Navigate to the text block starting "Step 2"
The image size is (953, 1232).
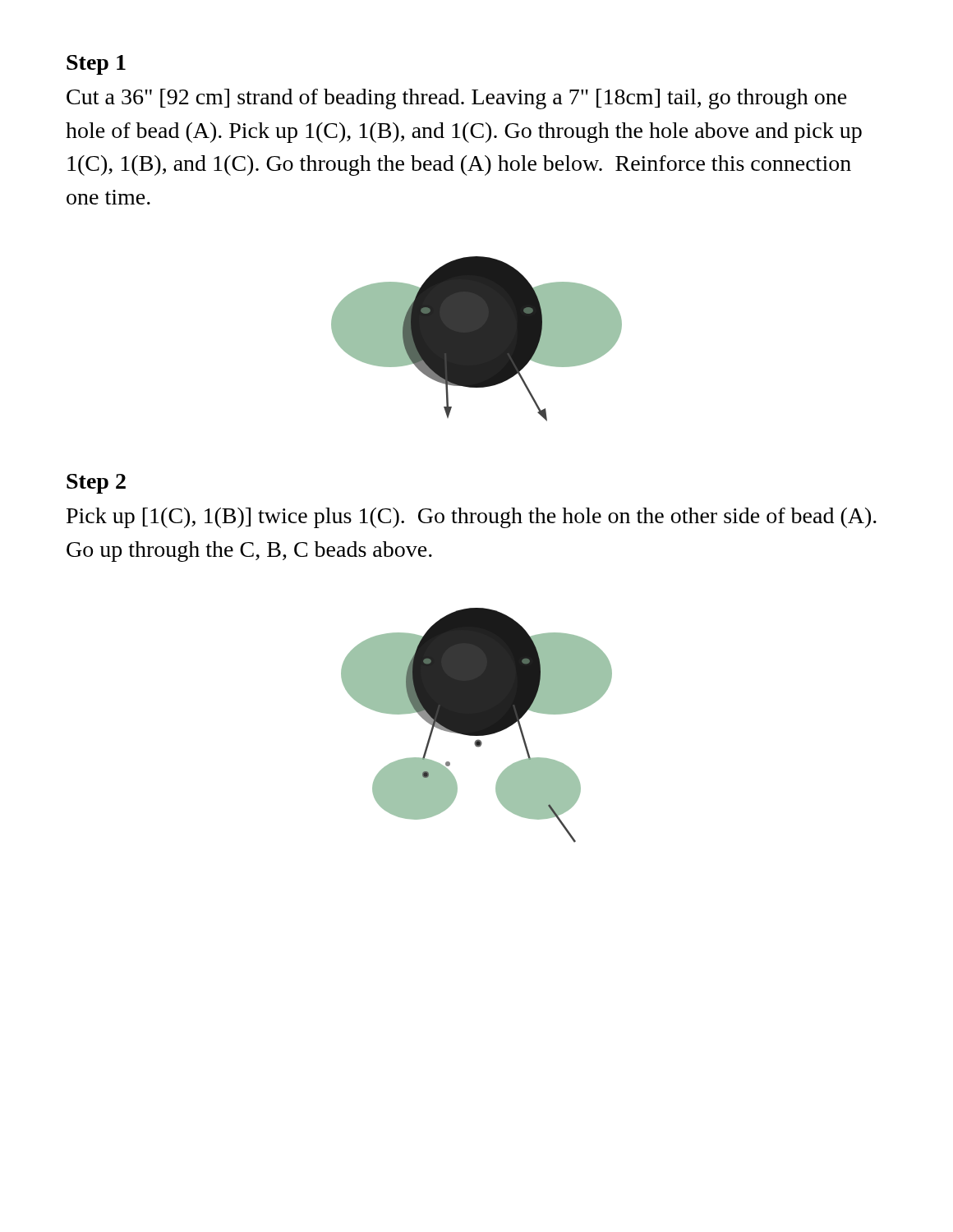(96, 481)
